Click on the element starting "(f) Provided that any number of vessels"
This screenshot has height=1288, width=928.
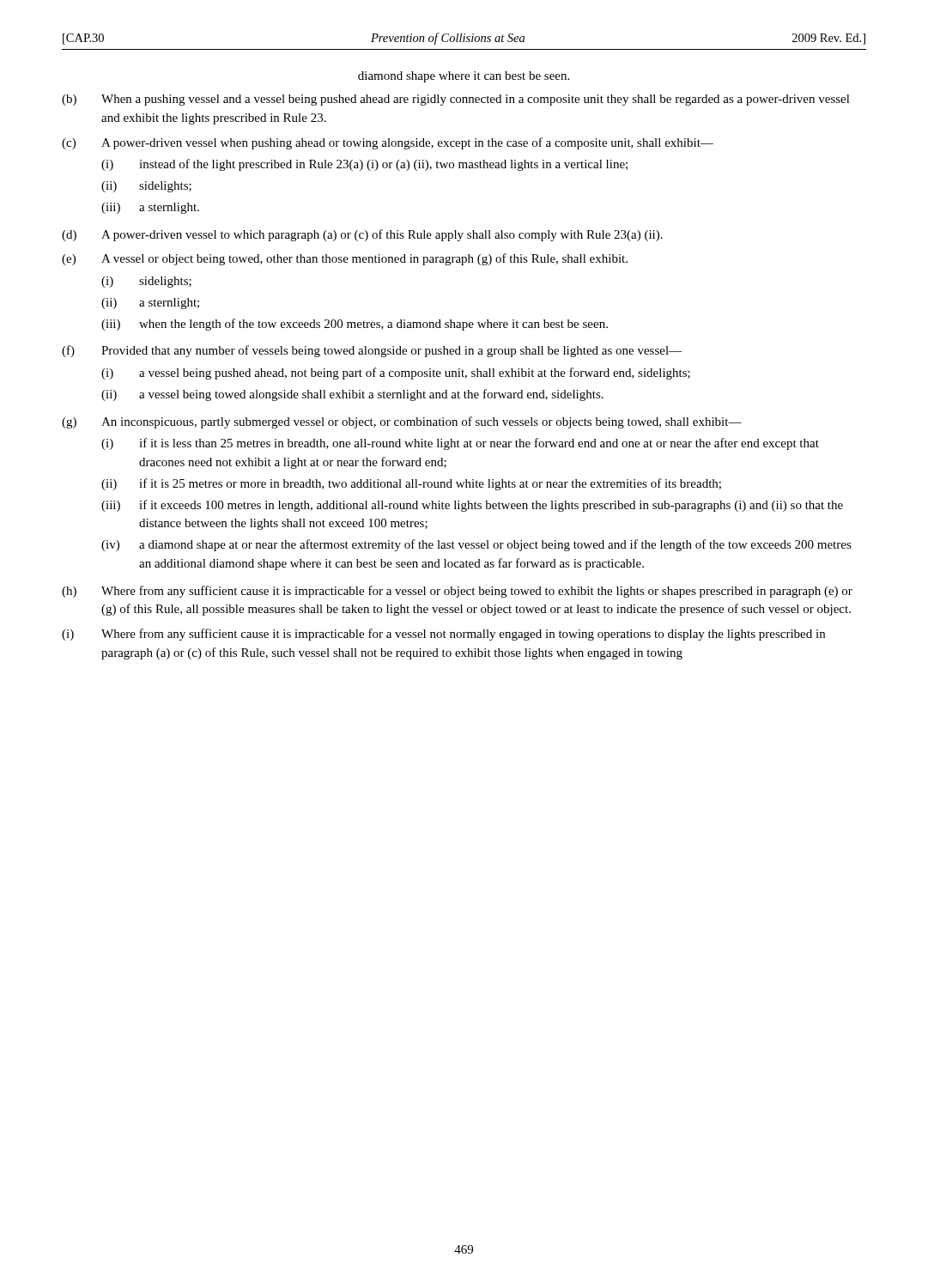464,374
